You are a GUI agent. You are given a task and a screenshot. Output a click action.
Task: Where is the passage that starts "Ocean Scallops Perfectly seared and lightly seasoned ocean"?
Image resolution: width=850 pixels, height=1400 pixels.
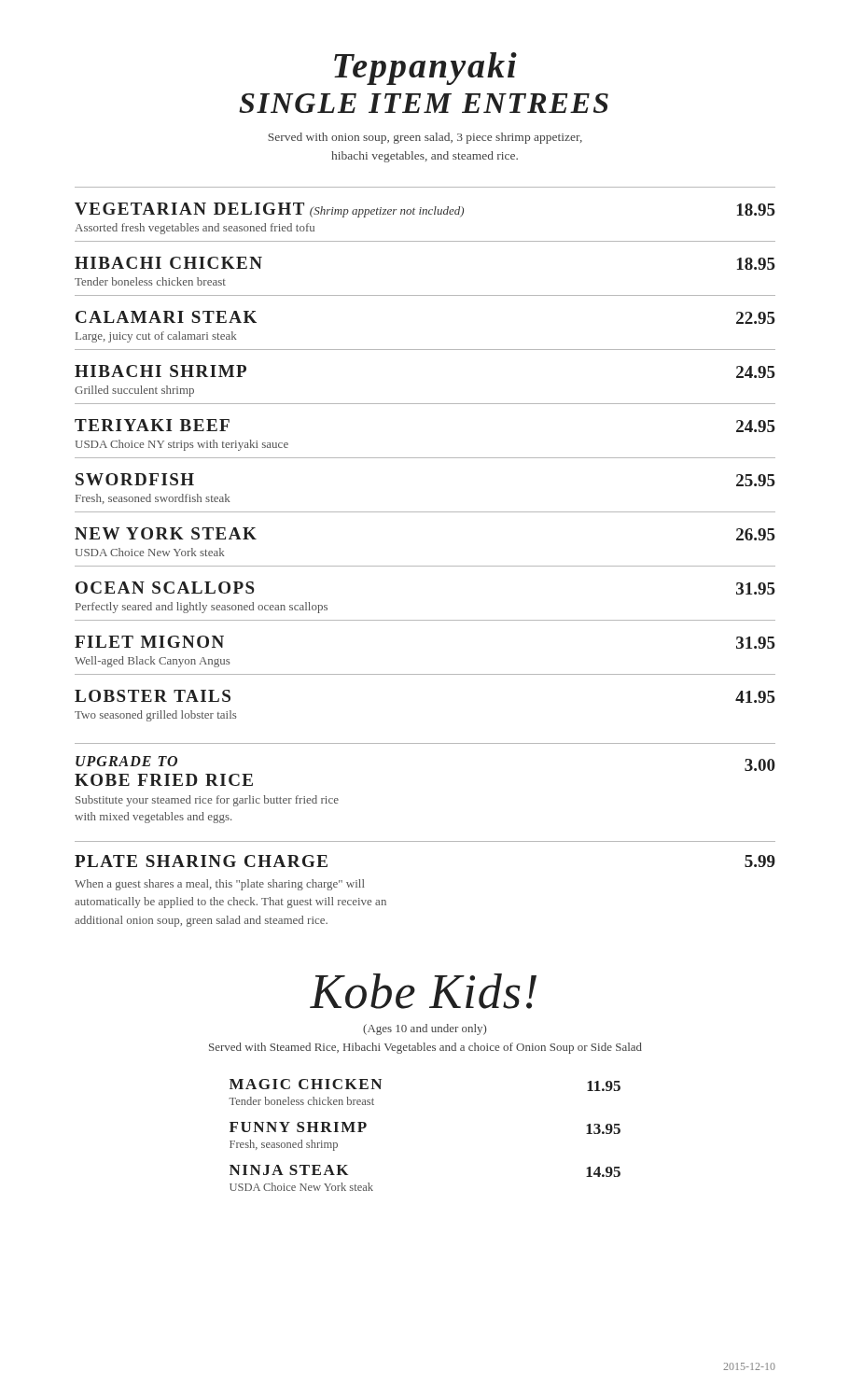tap(167, 588)
